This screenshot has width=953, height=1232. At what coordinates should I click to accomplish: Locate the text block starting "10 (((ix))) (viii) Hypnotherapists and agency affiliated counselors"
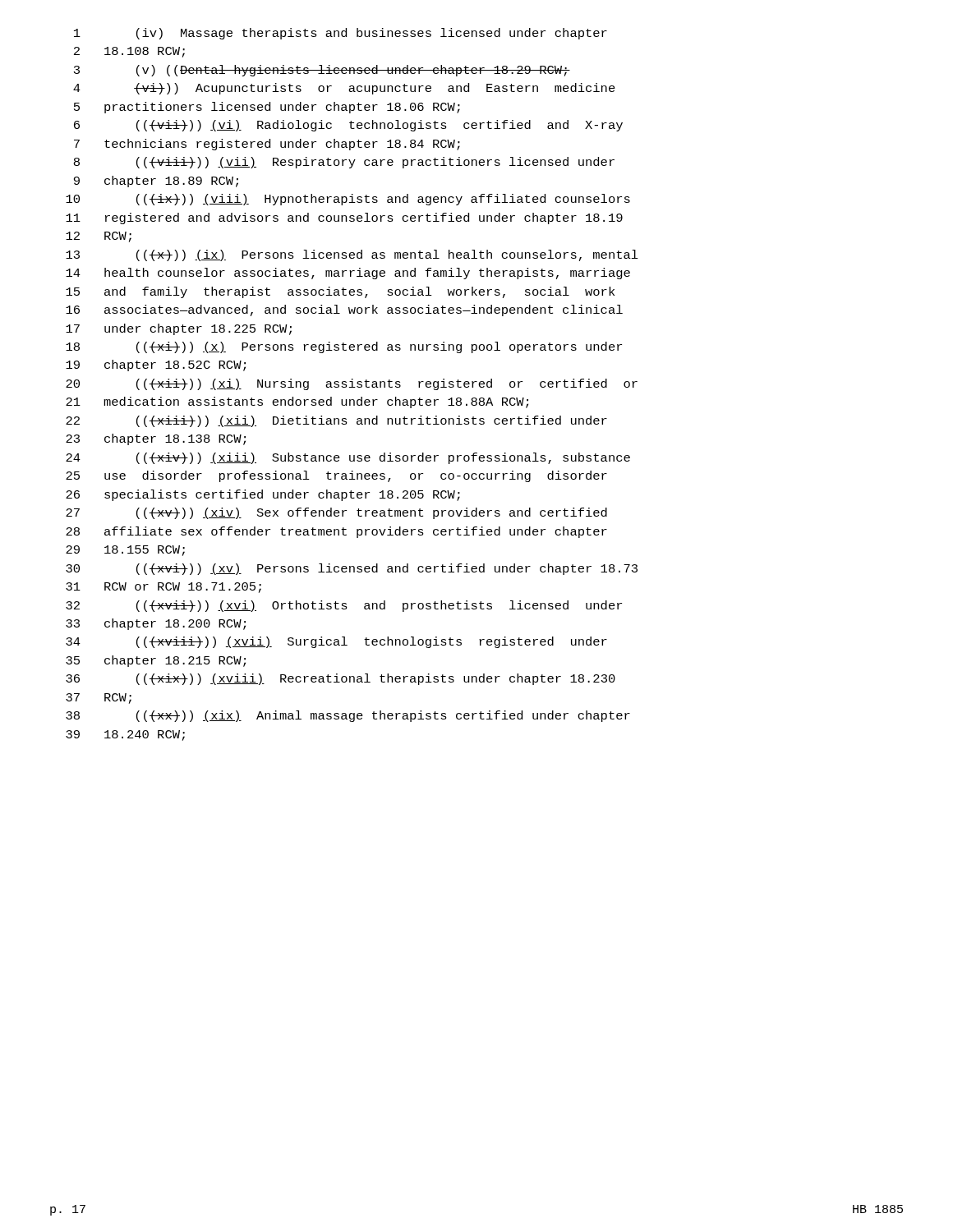coord(476,200)
